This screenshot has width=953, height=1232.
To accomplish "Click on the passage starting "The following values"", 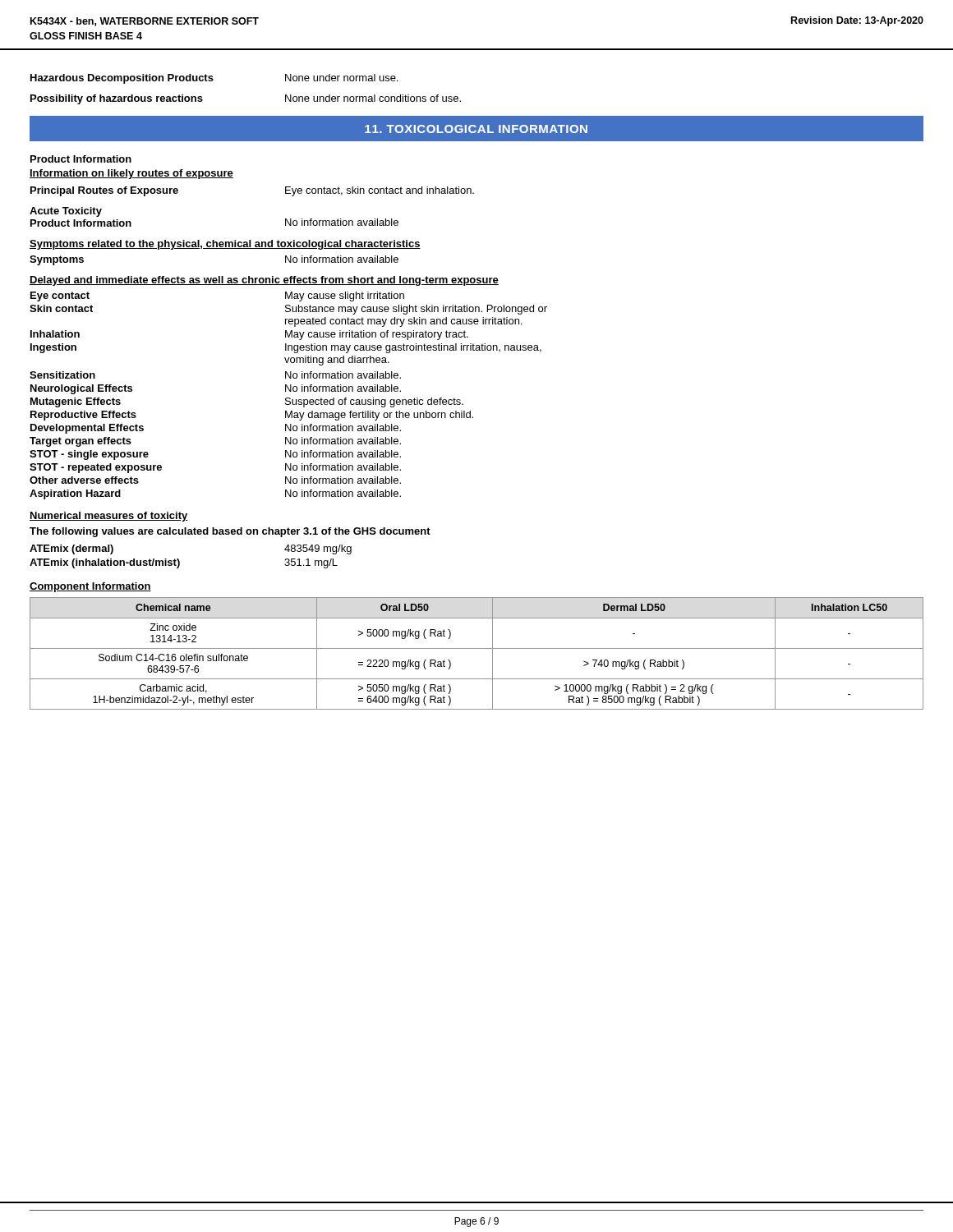I will pyautogui.click(x=230, y=531).
